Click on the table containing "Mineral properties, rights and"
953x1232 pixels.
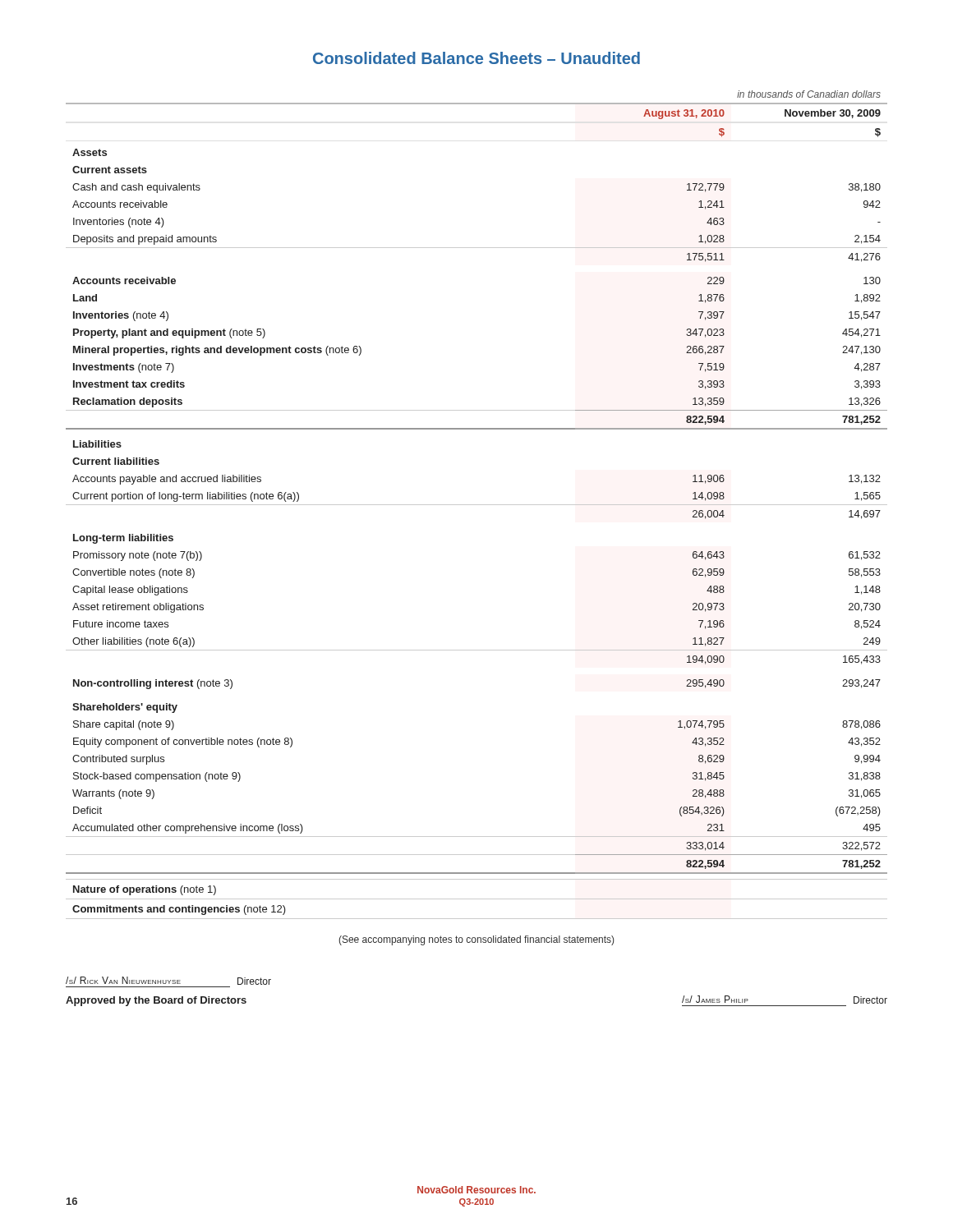coord(476,503)
